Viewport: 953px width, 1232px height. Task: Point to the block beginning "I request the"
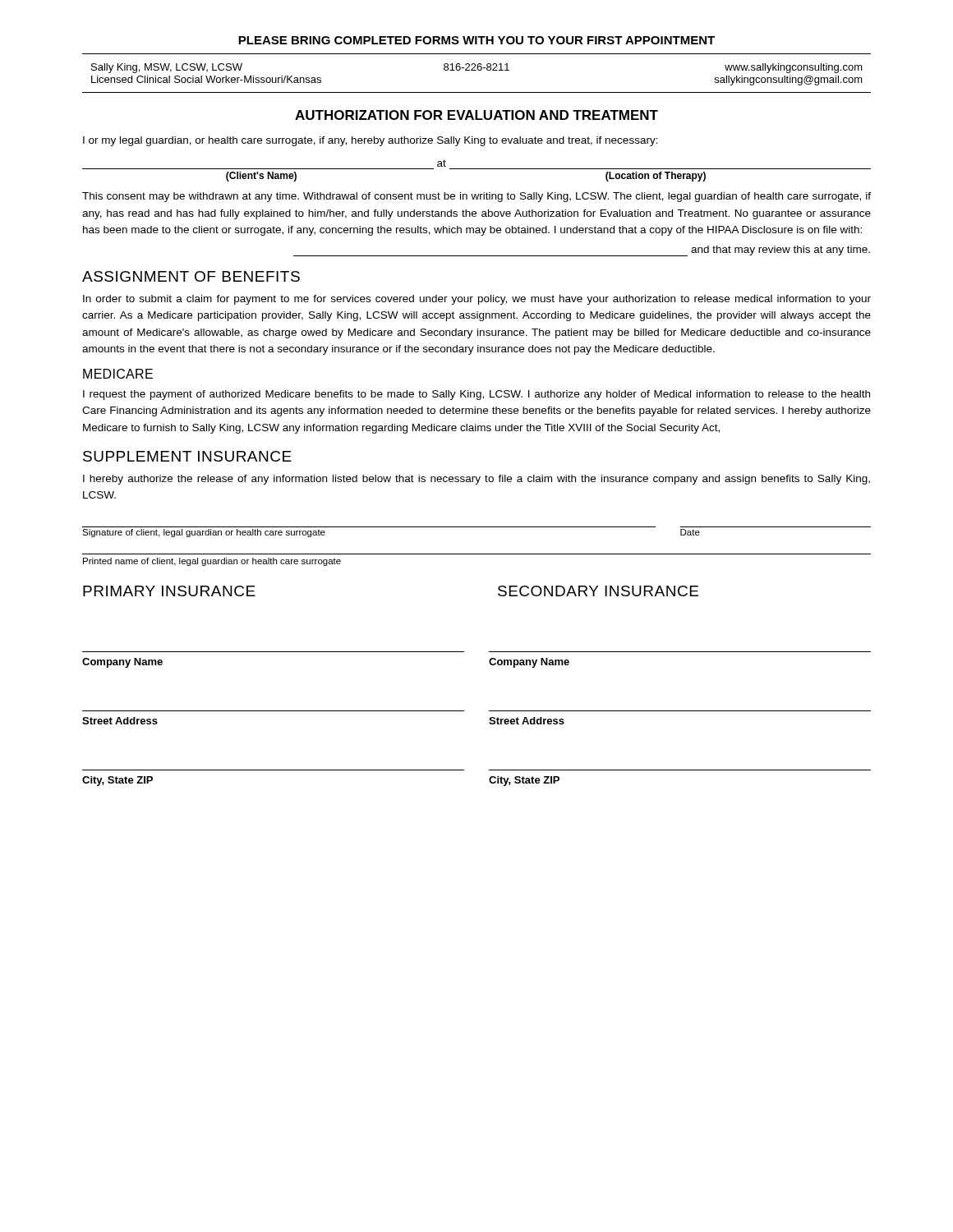[476, 411]
